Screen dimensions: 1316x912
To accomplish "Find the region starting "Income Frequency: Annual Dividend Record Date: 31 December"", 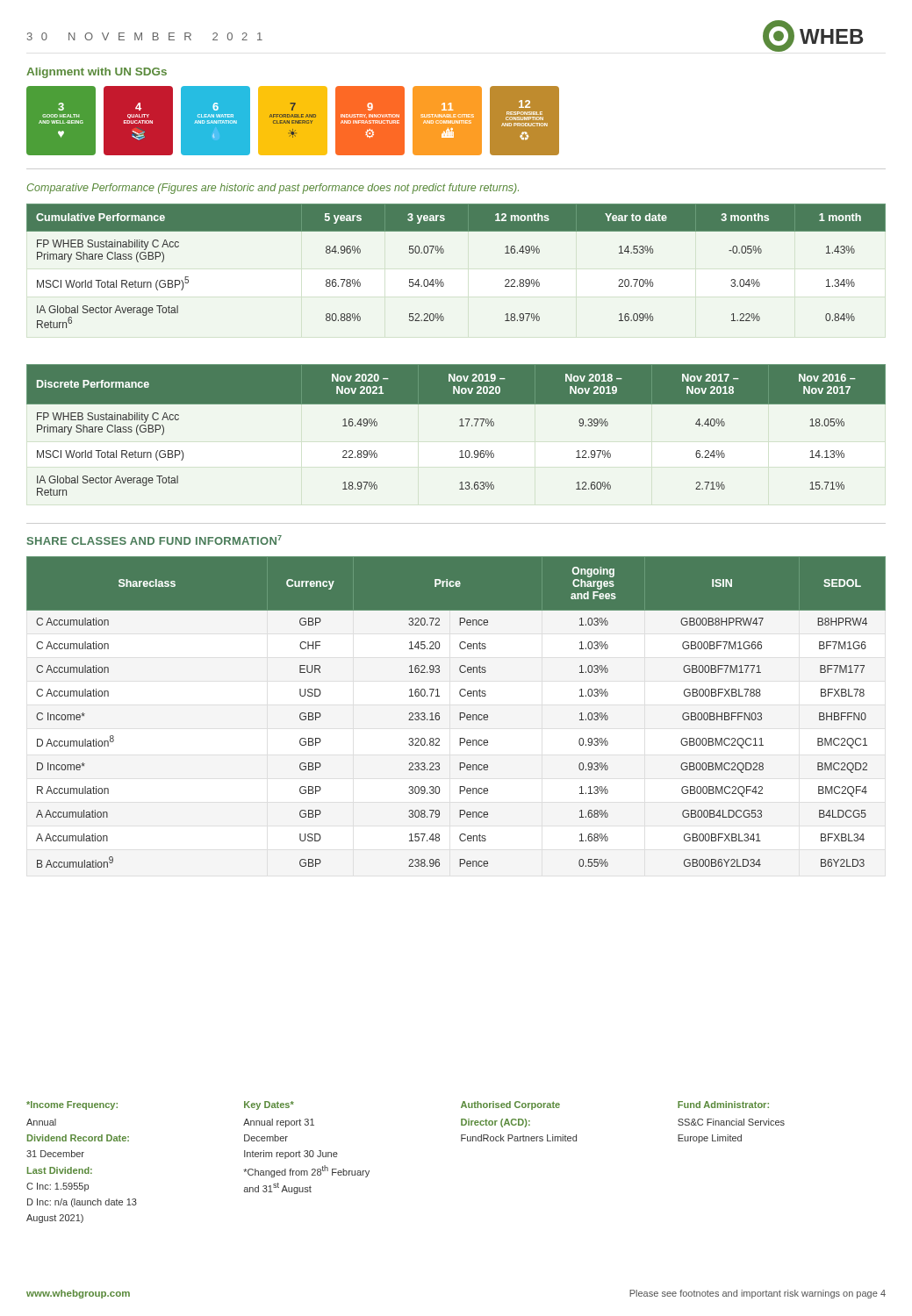I will click(x=72, y=1105).
